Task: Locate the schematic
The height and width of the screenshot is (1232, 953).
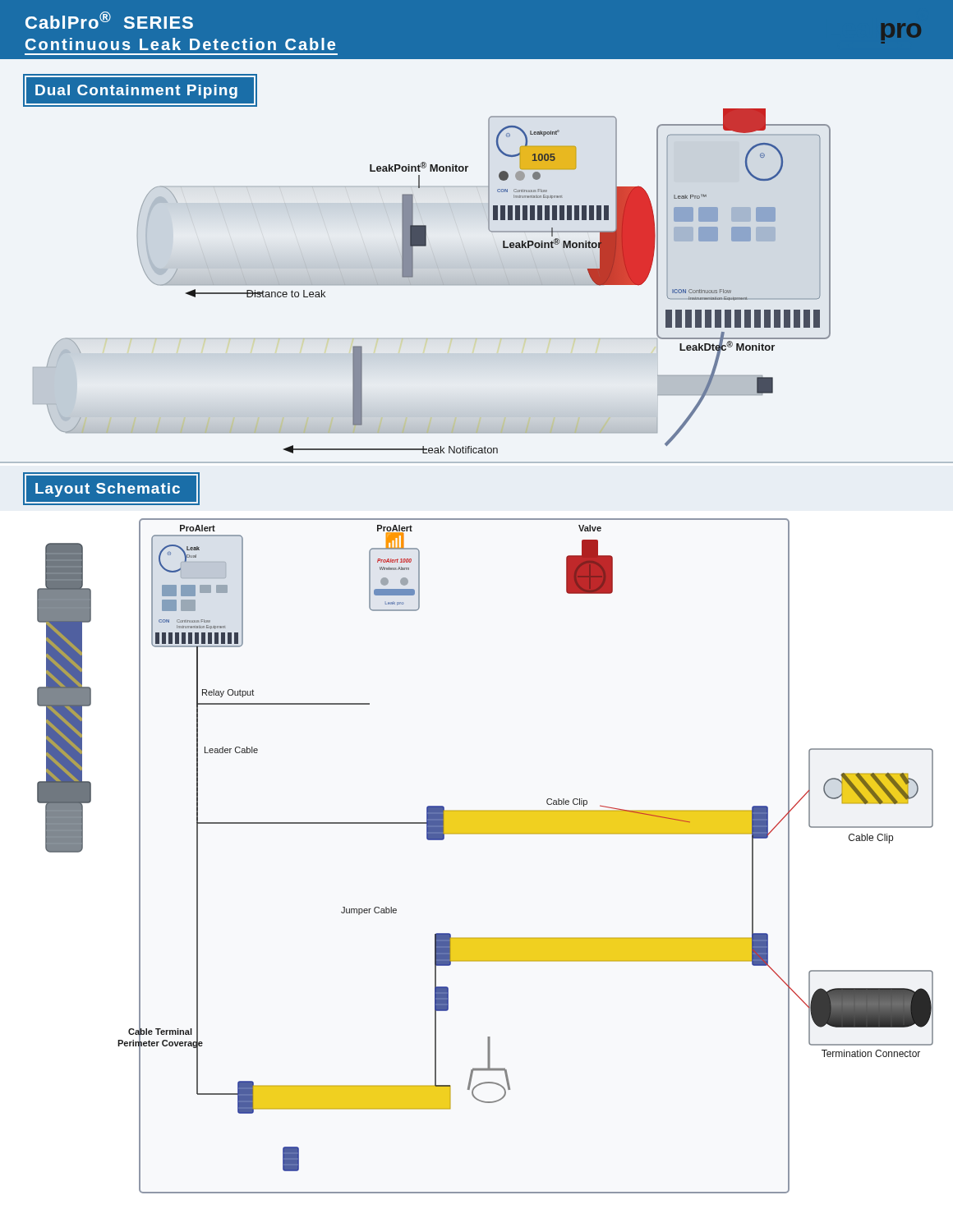Action: pyautogui.click(x=476, y=871)
